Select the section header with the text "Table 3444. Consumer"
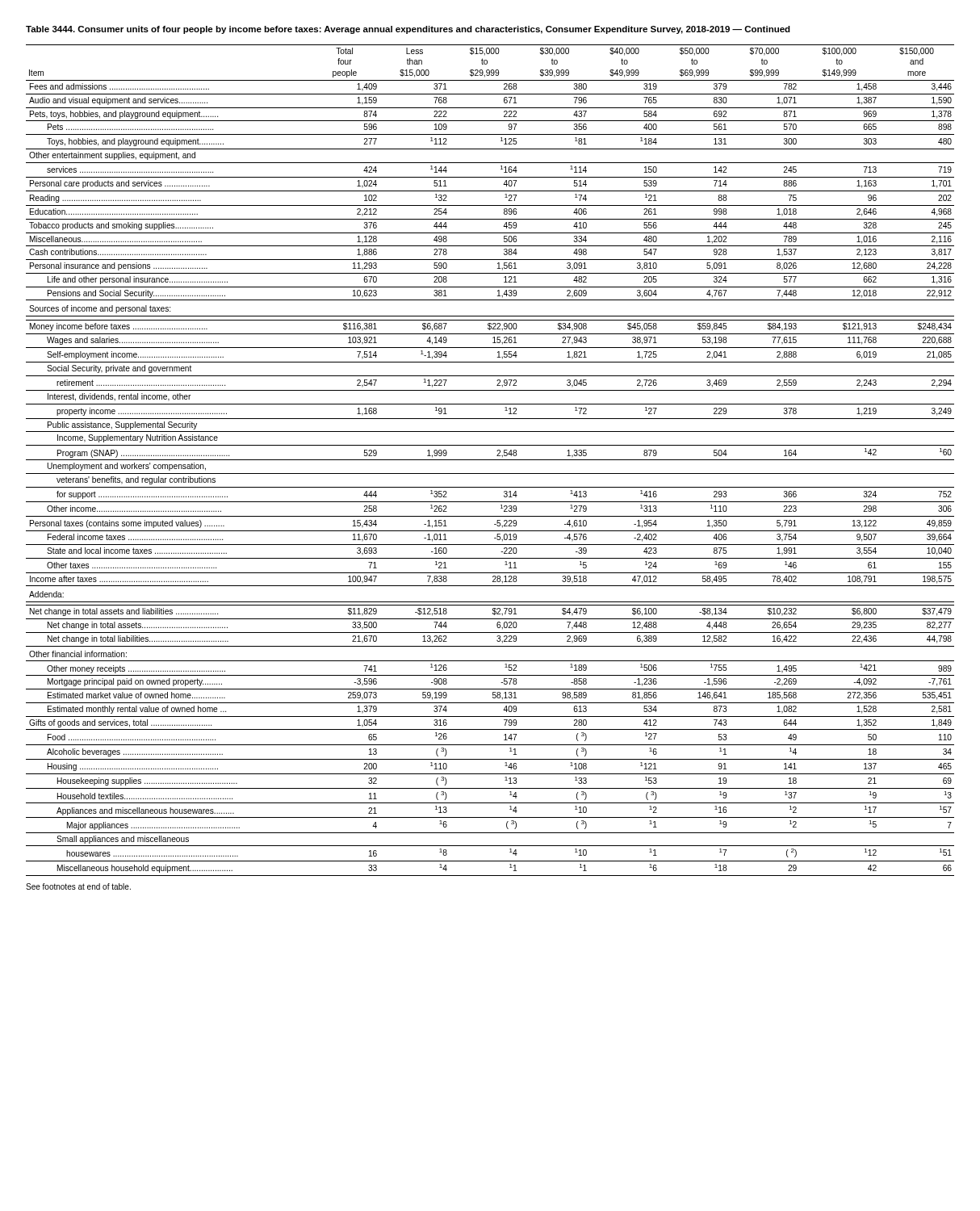 408,29
